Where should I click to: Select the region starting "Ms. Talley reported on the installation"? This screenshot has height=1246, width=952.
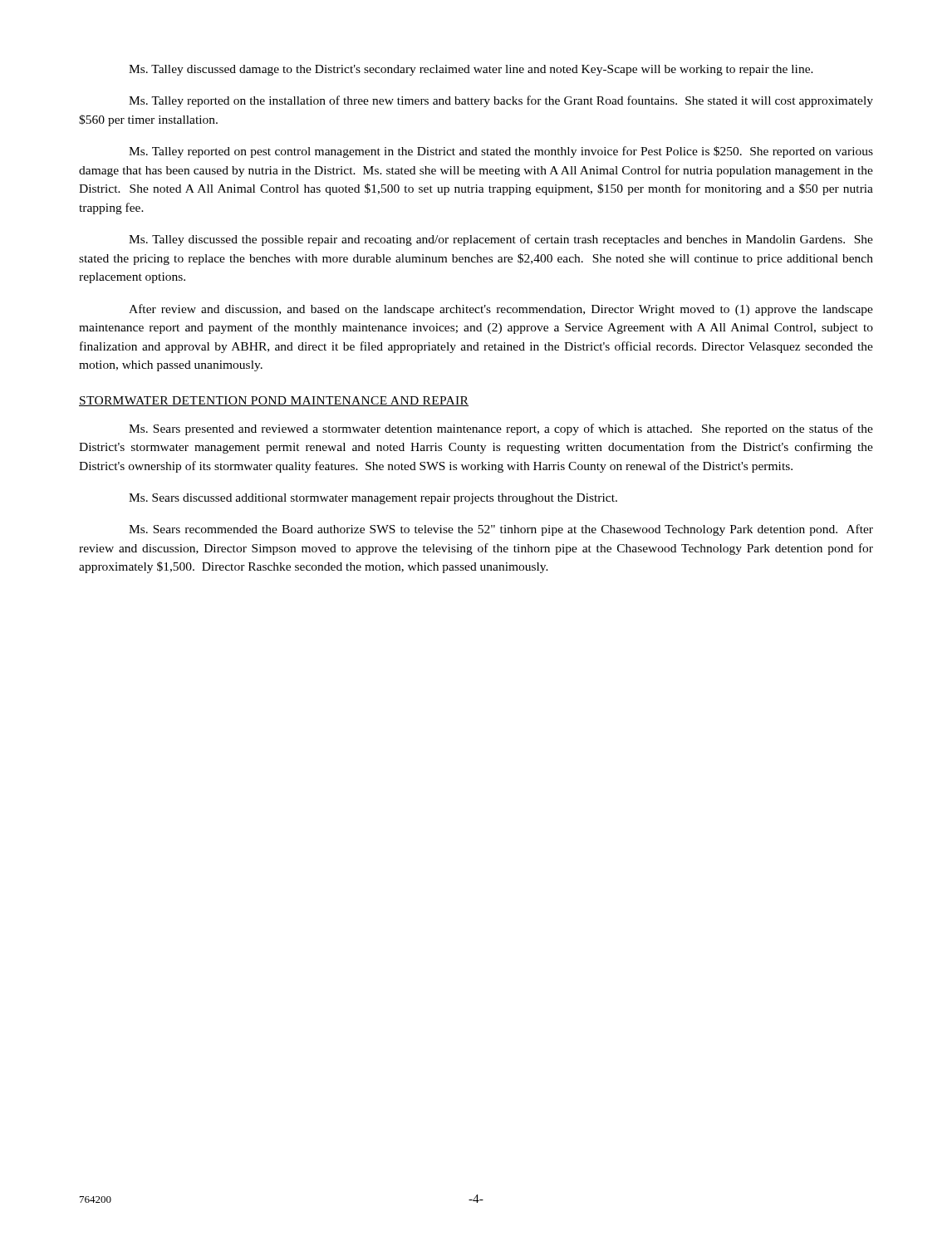click(x=476, y=110)
